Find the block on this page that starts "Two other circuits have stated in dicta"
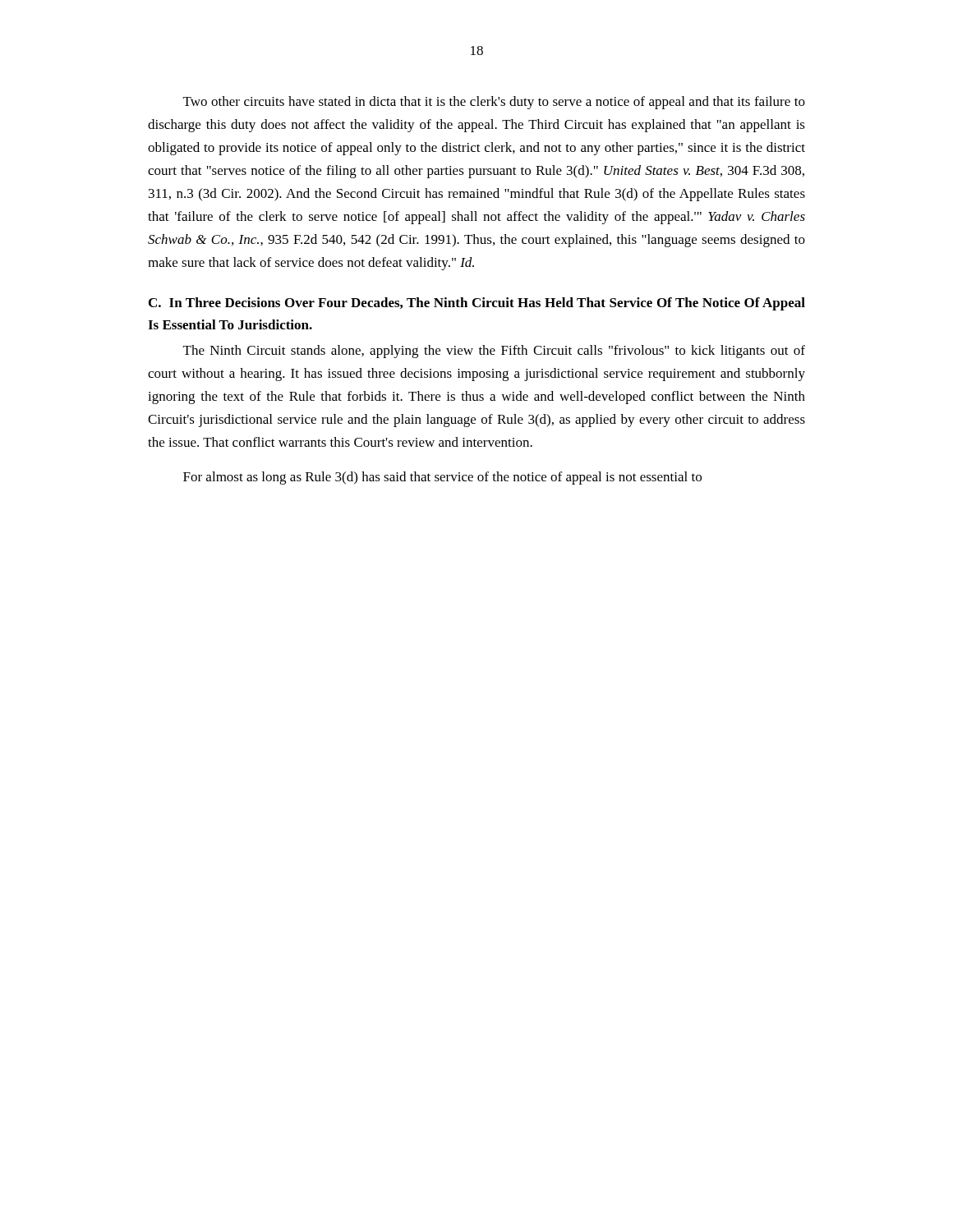Screen dimensions: 1232x953 tap(476, 182)
